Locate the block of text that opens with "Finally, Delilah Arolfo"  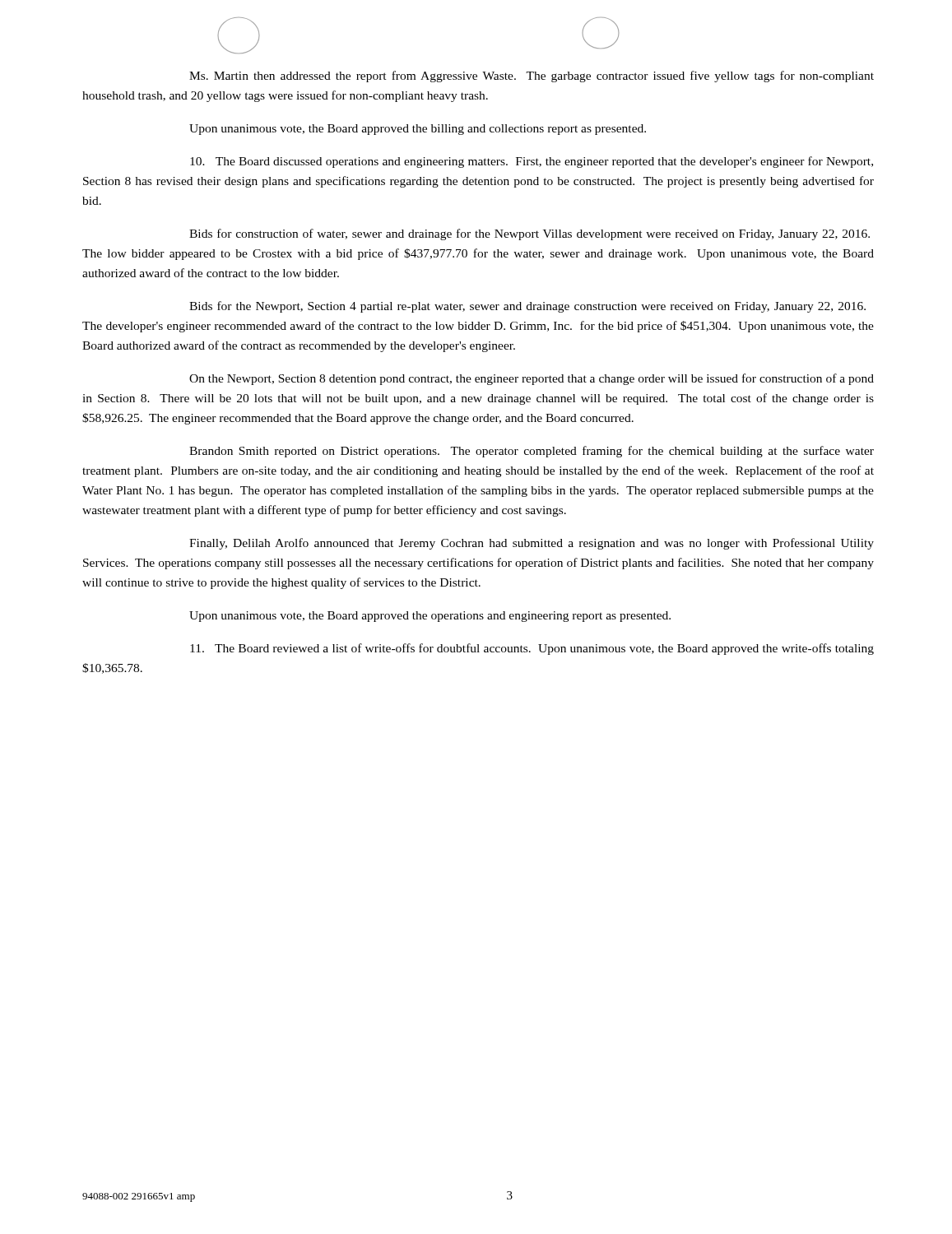(x=478, y=563)
